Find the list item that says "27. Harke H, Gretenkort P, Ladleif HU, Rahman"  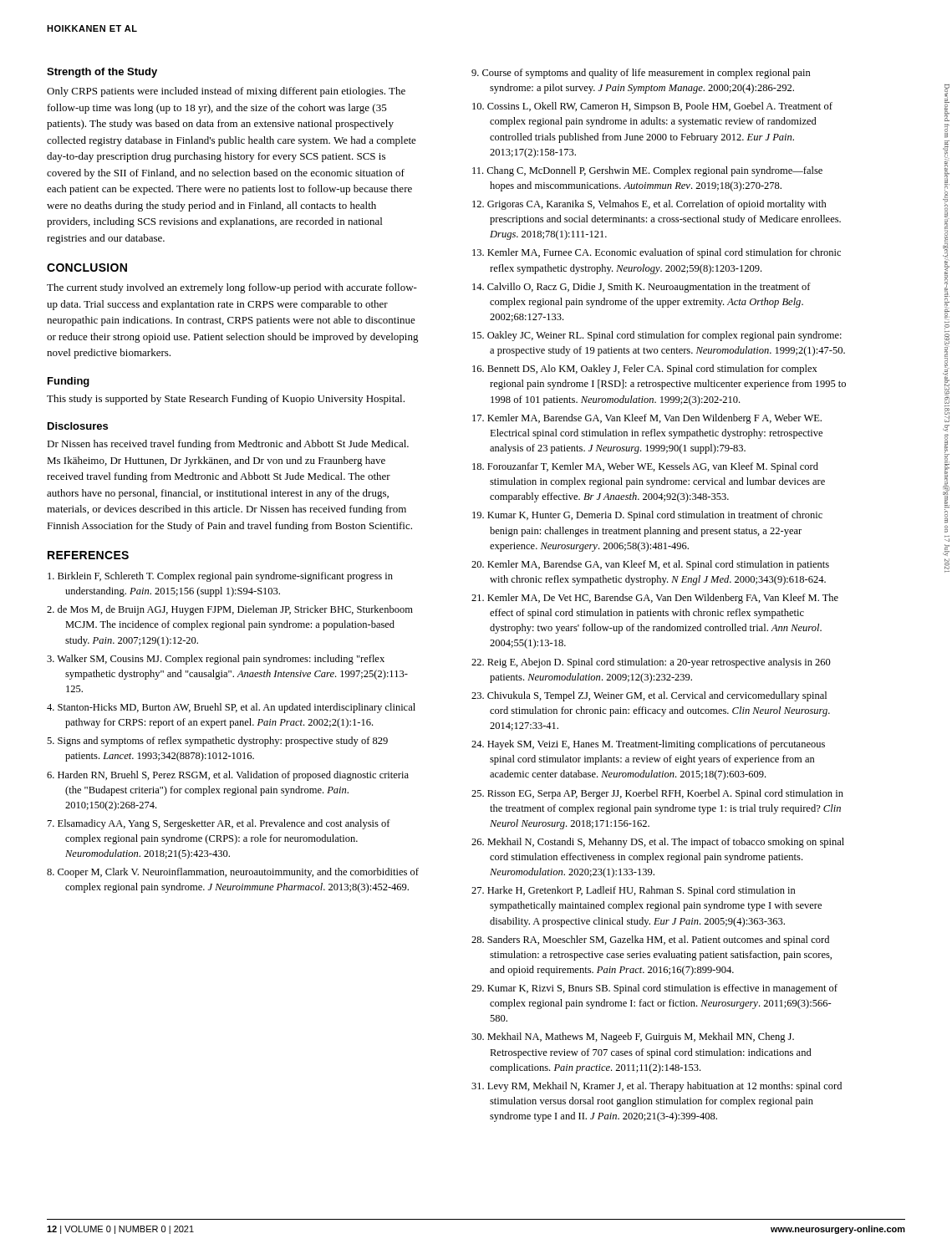click(x=647, y=906)
